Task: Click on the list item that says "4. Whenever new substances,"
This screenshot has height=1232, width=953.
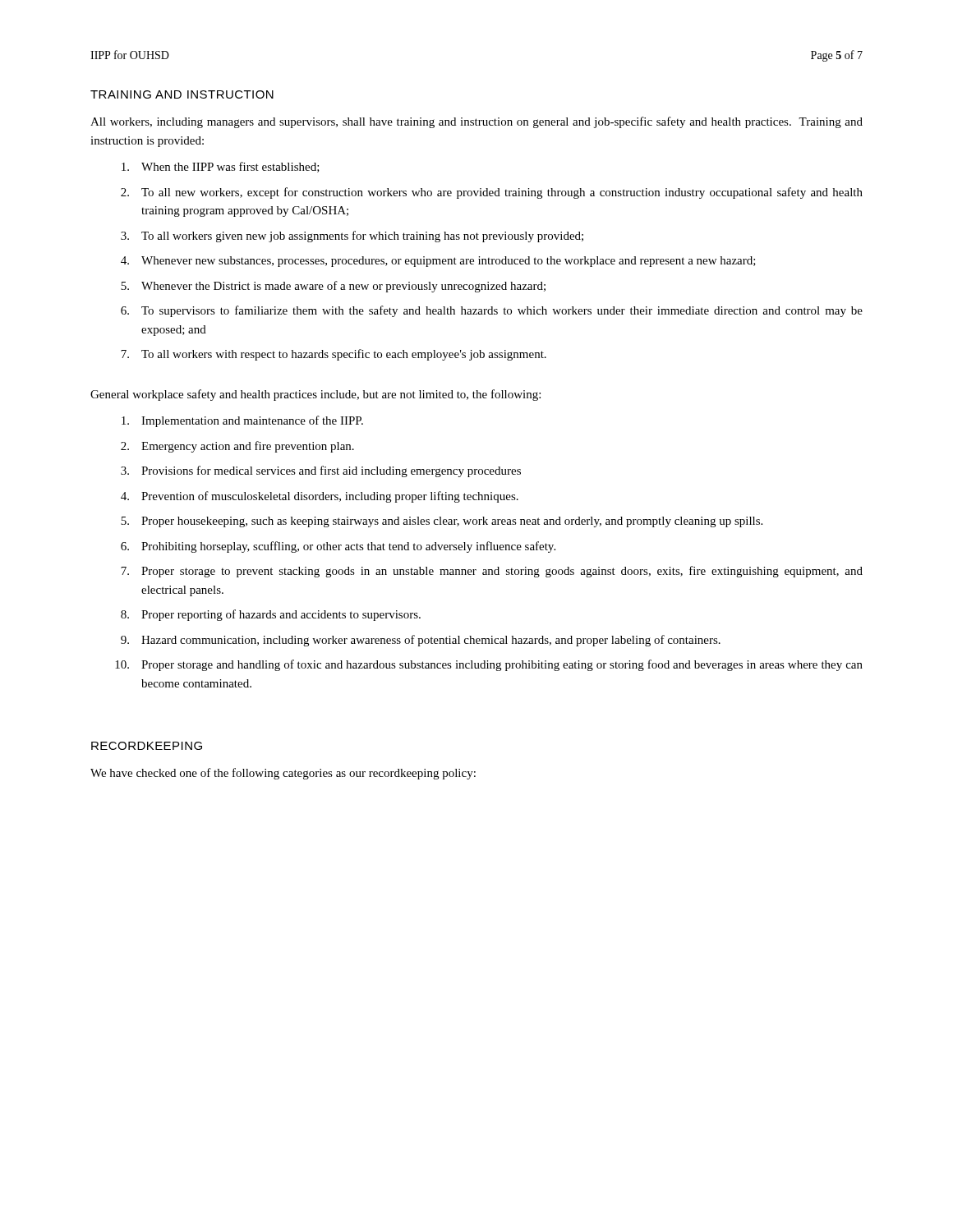Action: point(476,261)
